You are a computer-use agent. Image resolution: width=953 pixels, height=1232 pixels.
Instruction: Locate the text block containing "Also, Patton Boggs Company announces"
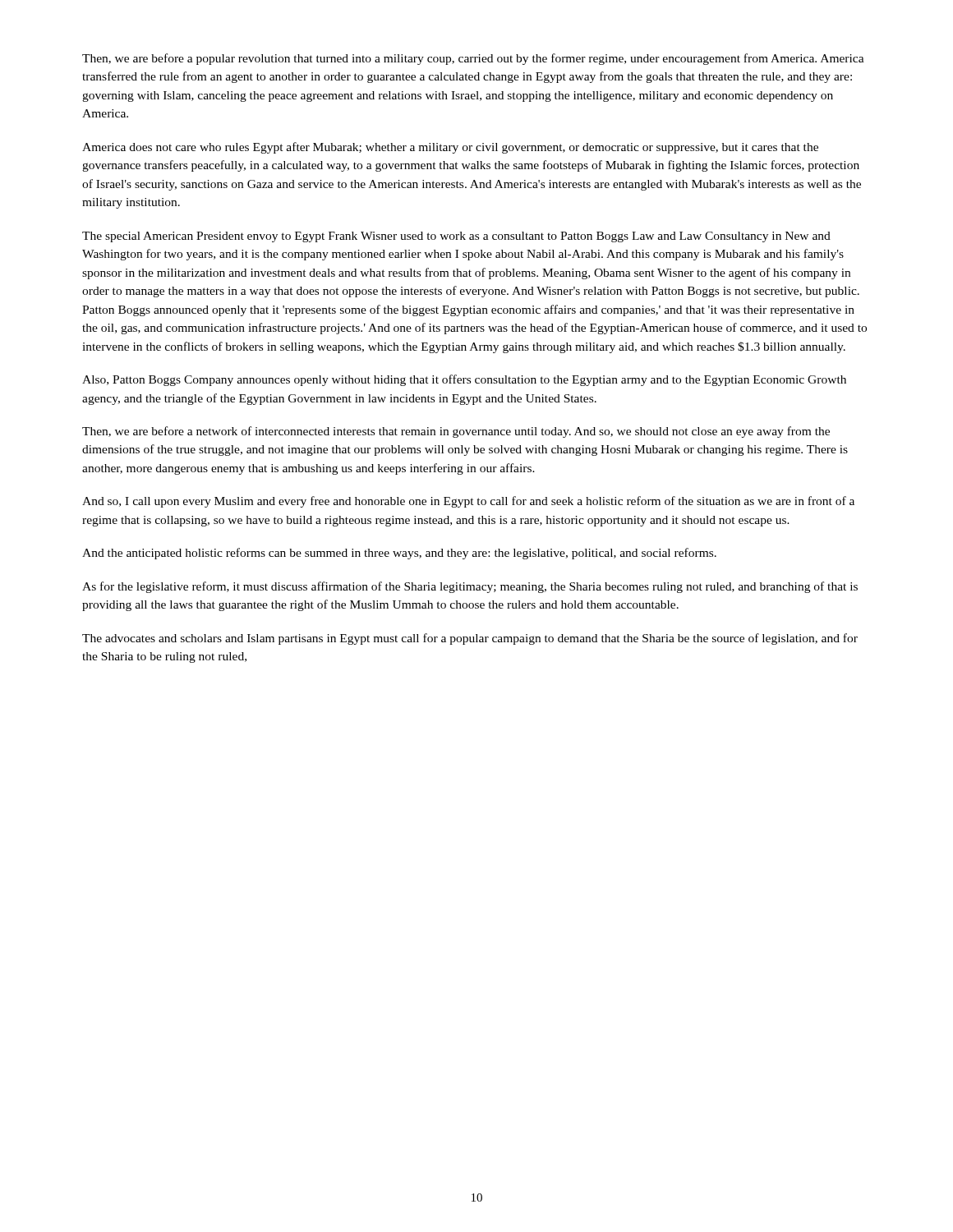pos(464,388)
